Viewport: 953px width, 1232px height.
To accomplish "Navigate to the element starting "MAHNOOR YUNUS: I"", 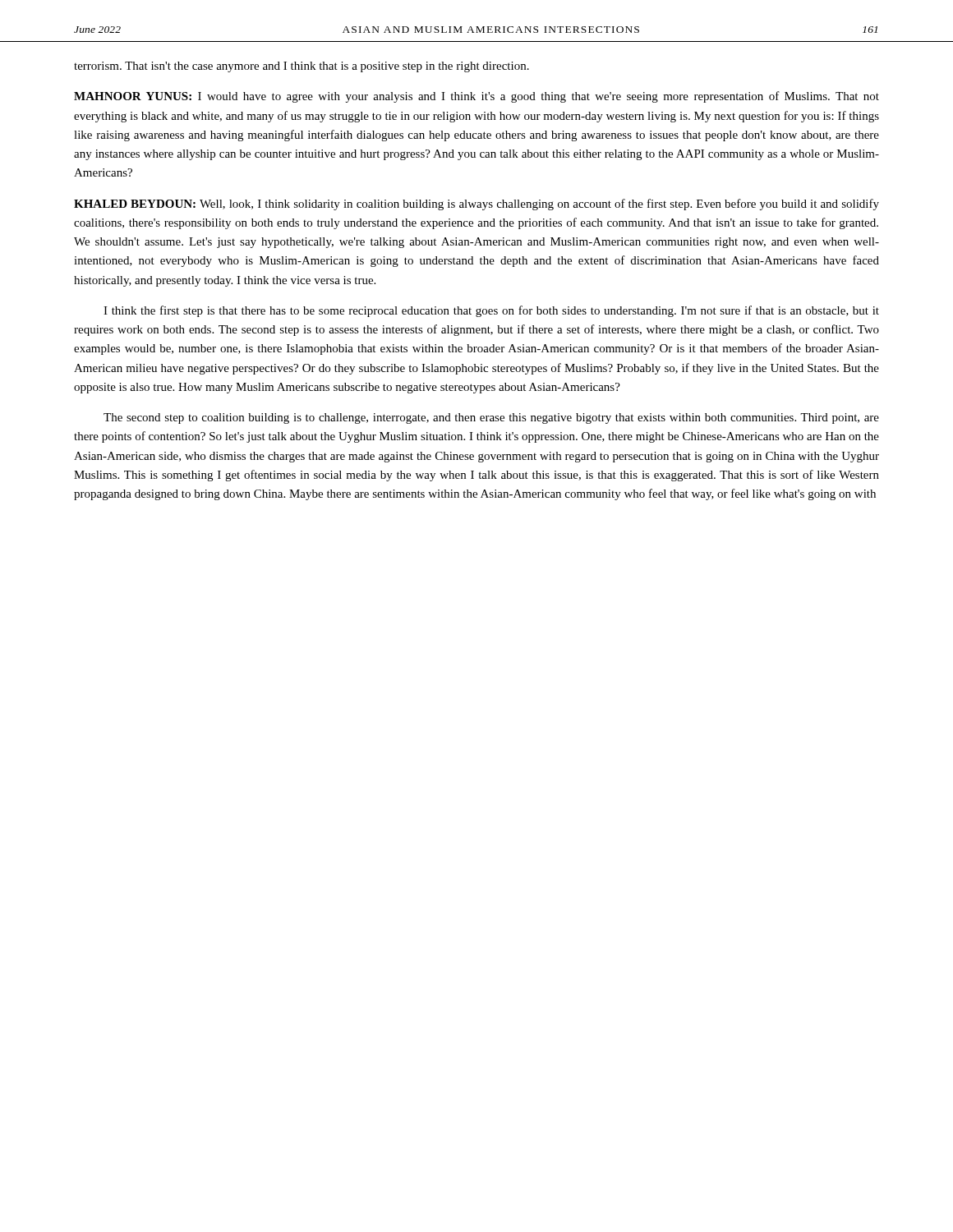I will pyautogui.click(x=476, y=134).
